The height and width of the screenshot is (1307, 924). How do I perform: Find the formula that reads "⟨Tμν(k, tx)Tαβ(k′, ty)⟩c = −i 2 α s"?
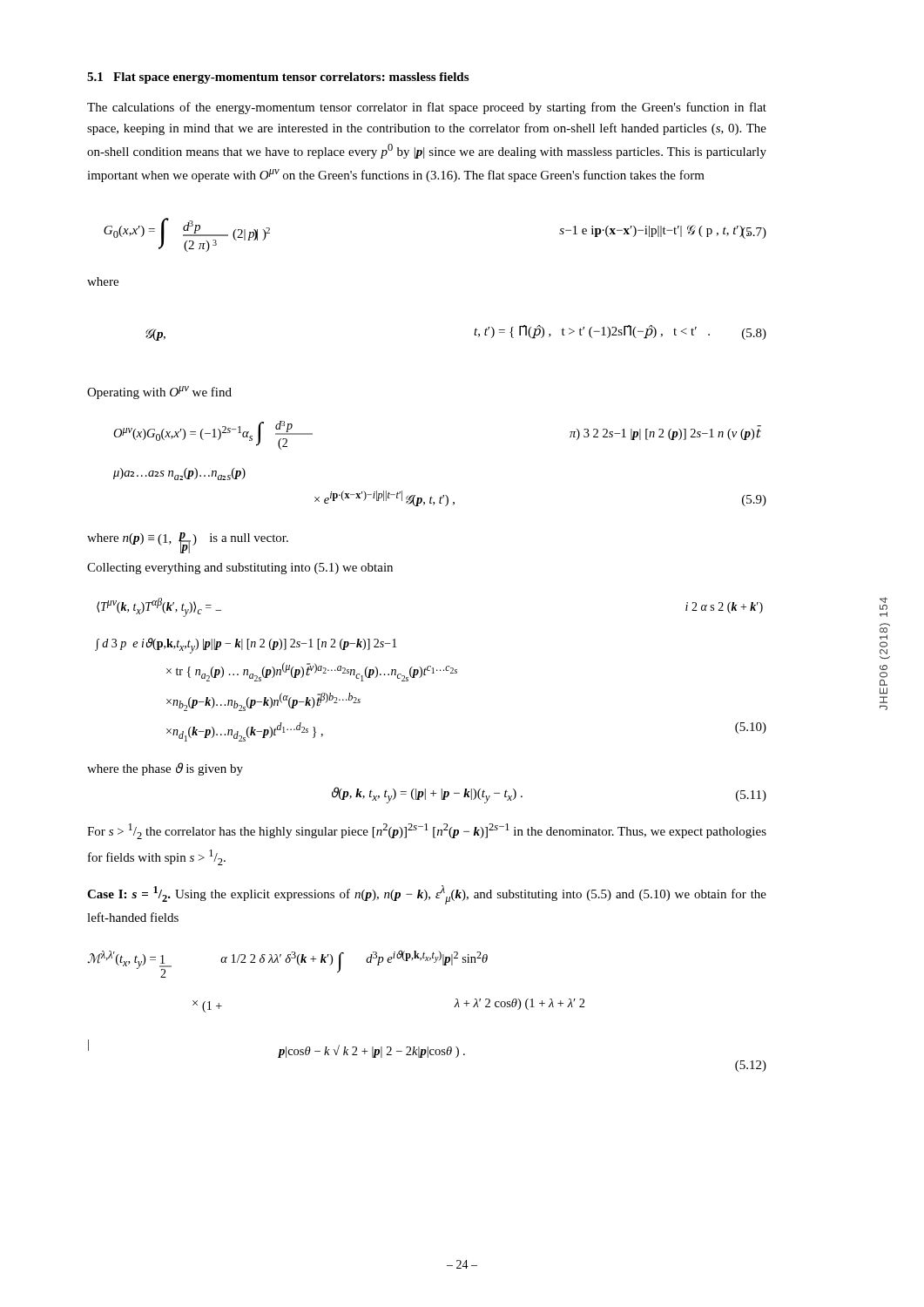(427, 665)
